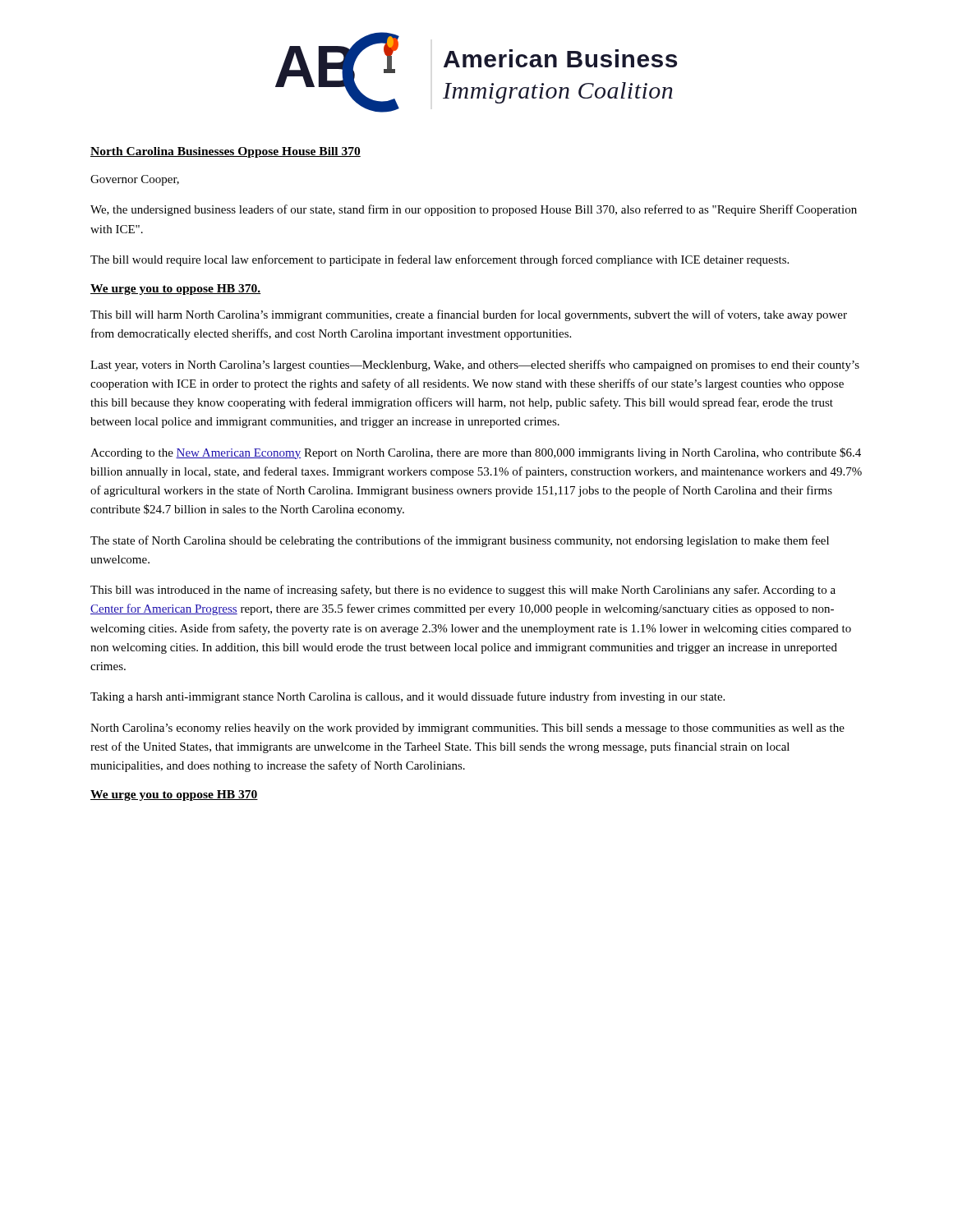Click on the section header containing "We urge you to oppose HB 370."
The image size is (953, 1232).
pyautogui.click(x=175, y=288)
